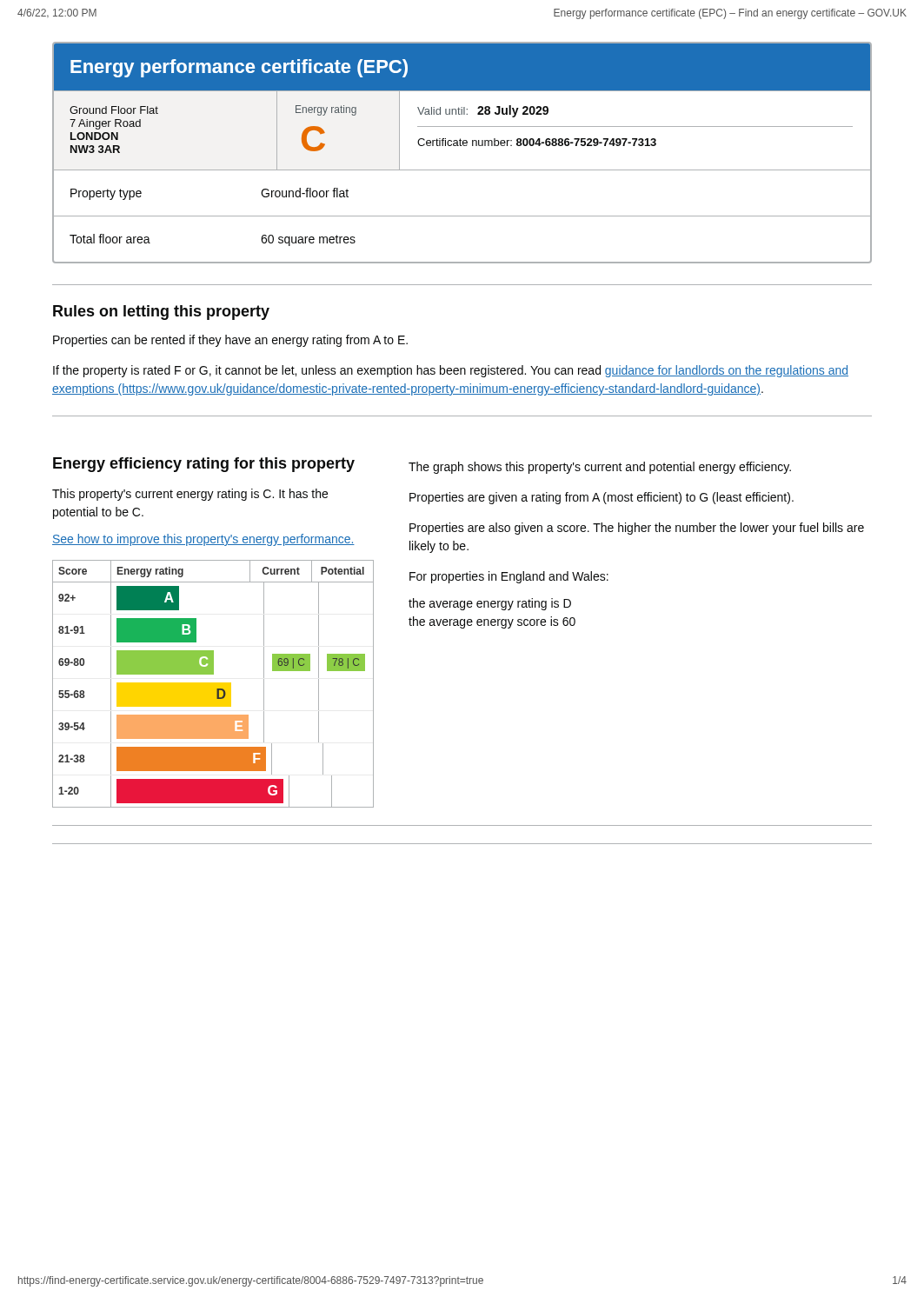Image resolution: width=924 pixels, height=1304 pixels.
Task: Navigate to the region starting "See how to improve"
Action: [213, 539]
